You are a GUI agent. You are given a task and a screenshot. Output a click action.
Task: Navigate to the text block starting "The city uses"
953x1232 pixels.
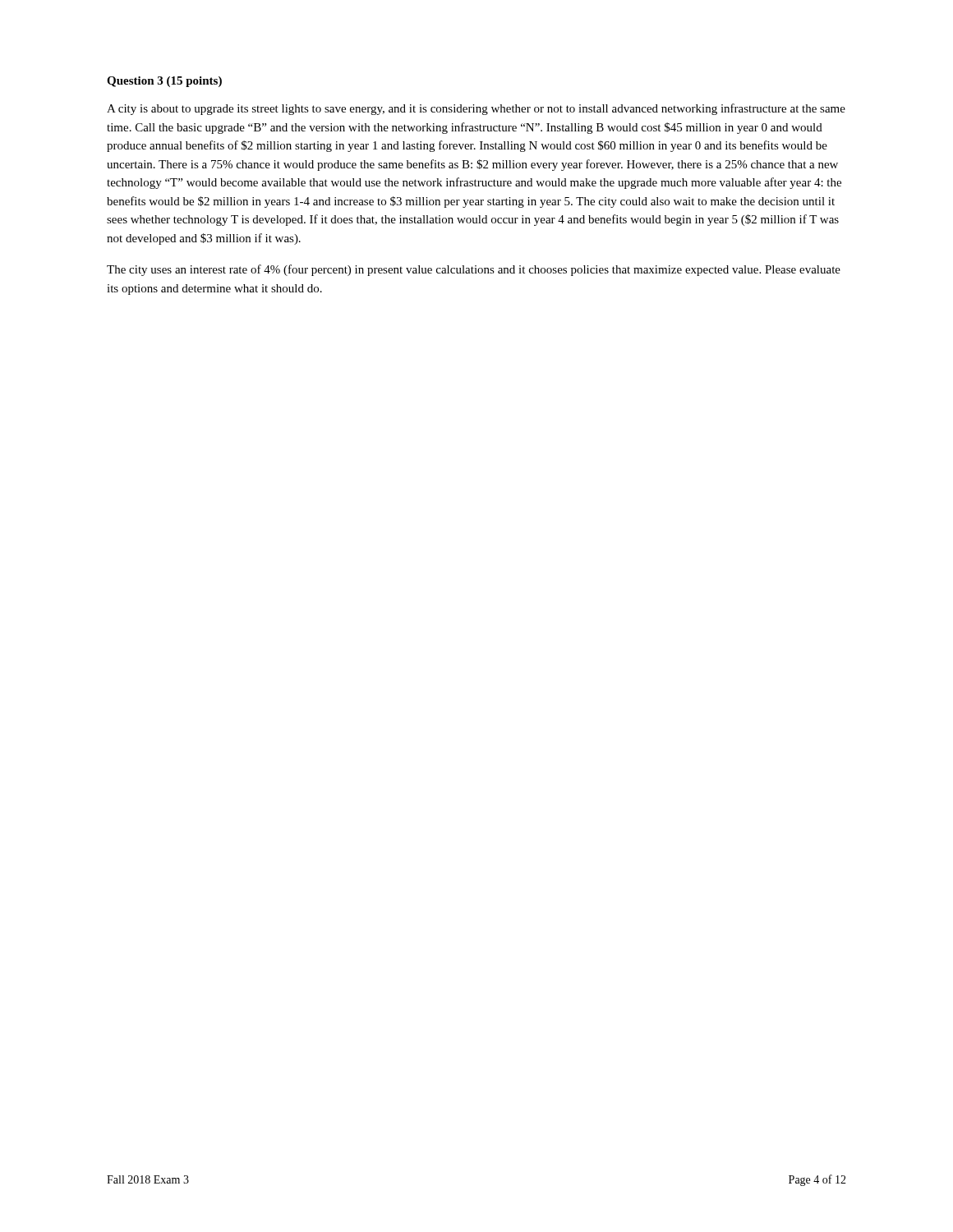474,279
